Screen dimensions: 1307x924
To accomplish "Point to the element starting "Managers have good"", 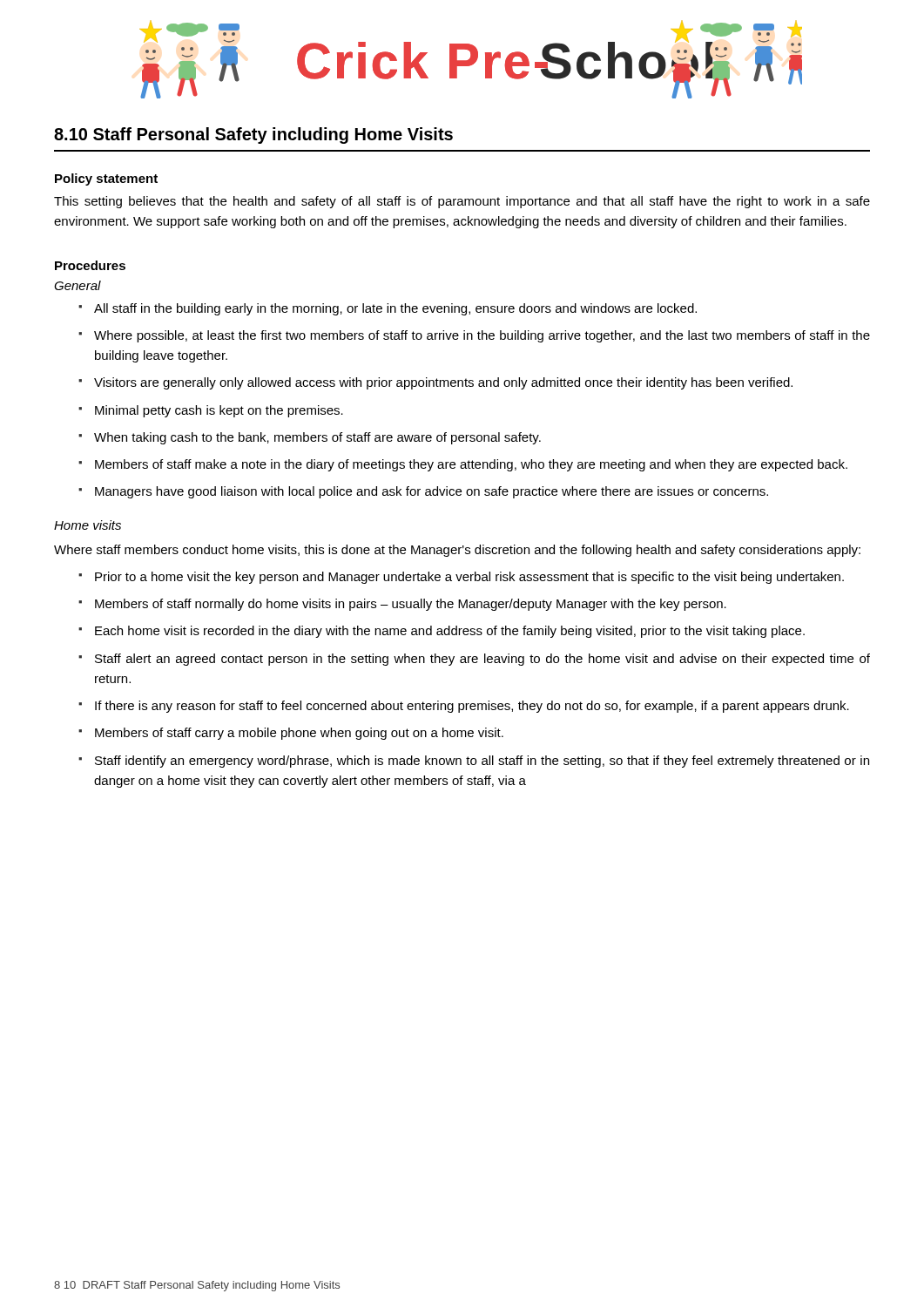I will coord(432,491).
